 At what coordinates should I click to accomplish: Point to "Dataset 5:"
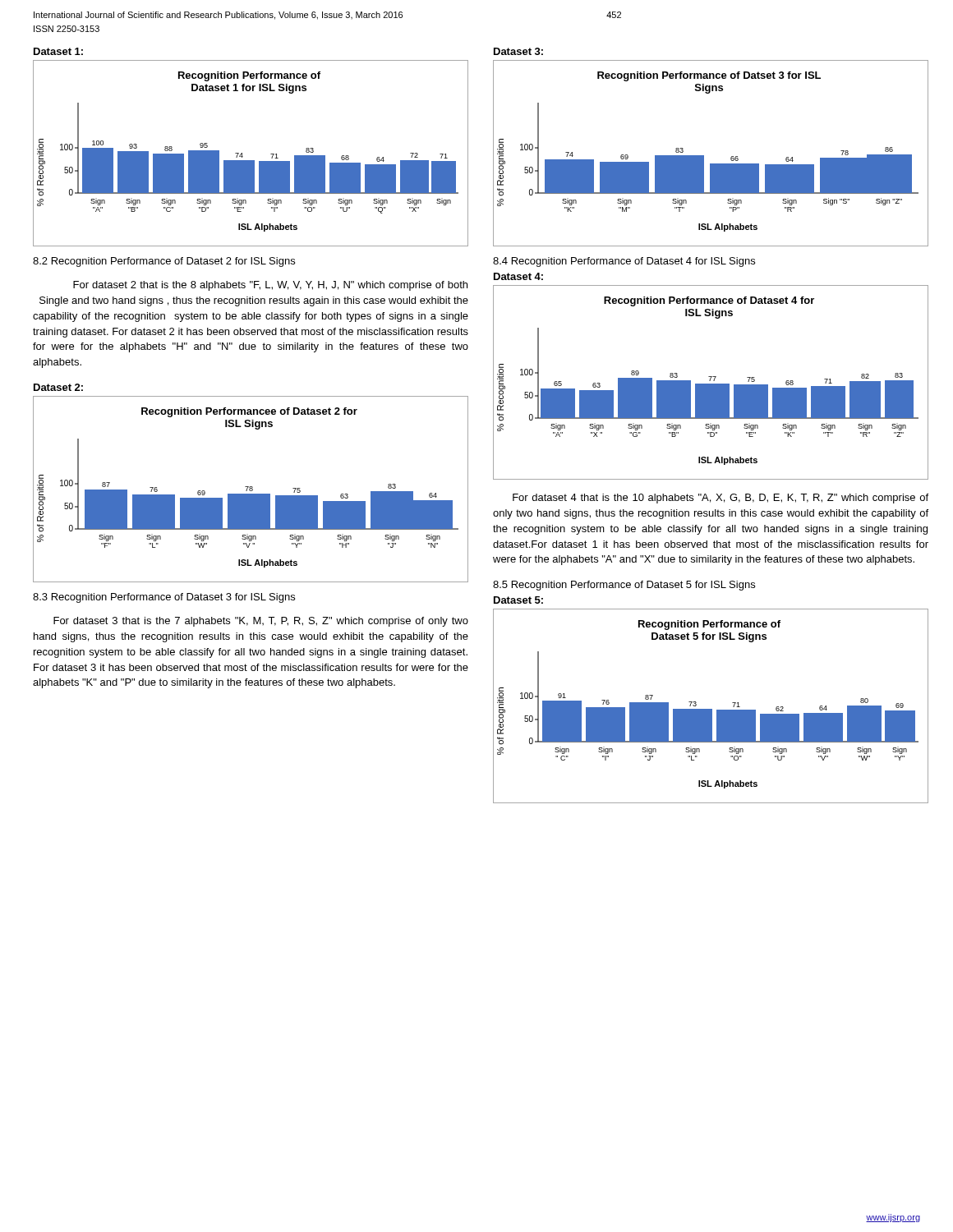(x=518, y=600)
